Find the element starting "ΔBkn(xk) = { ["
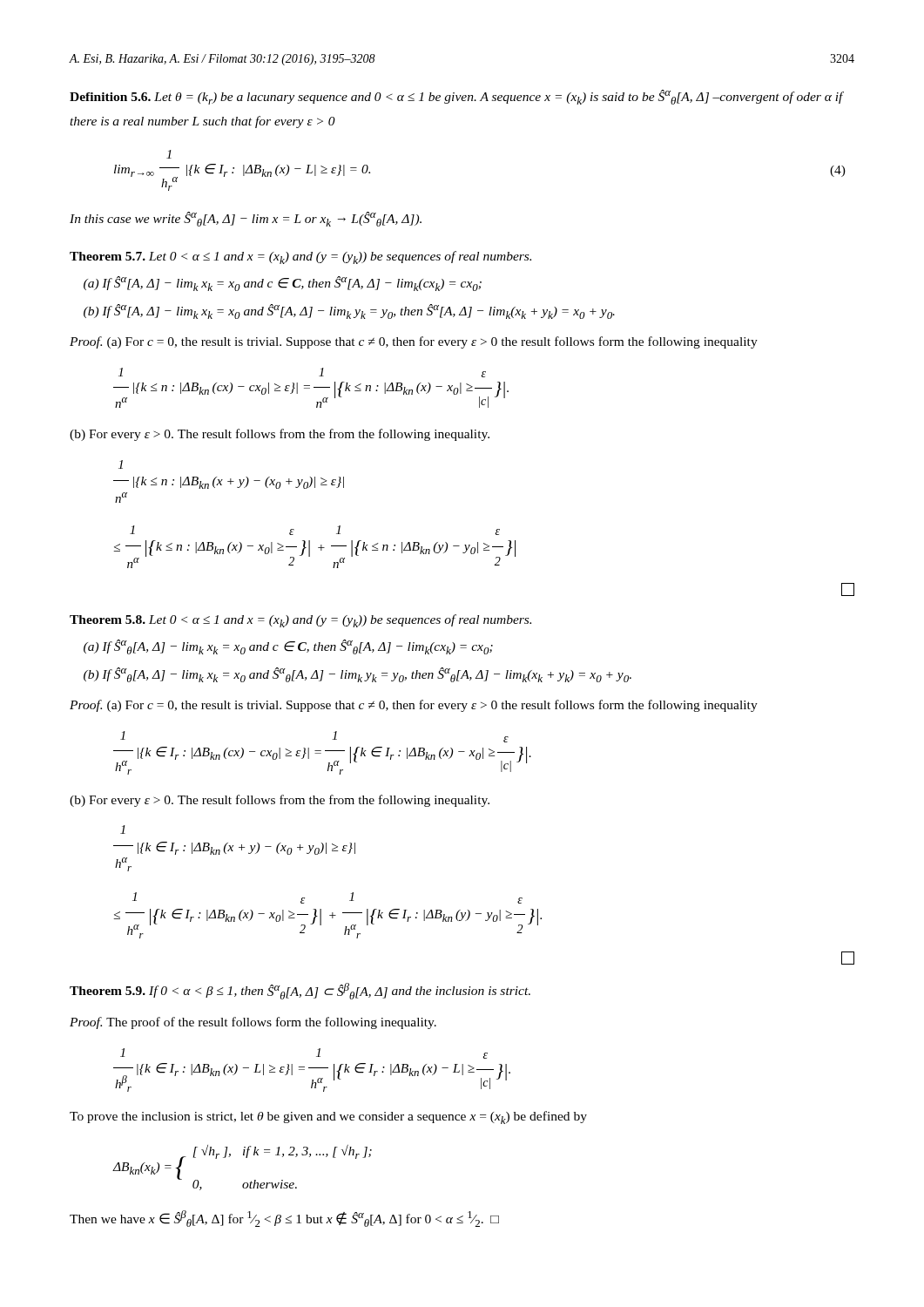The width and height of the screenshot is (924, 1307). point(243,1167)
